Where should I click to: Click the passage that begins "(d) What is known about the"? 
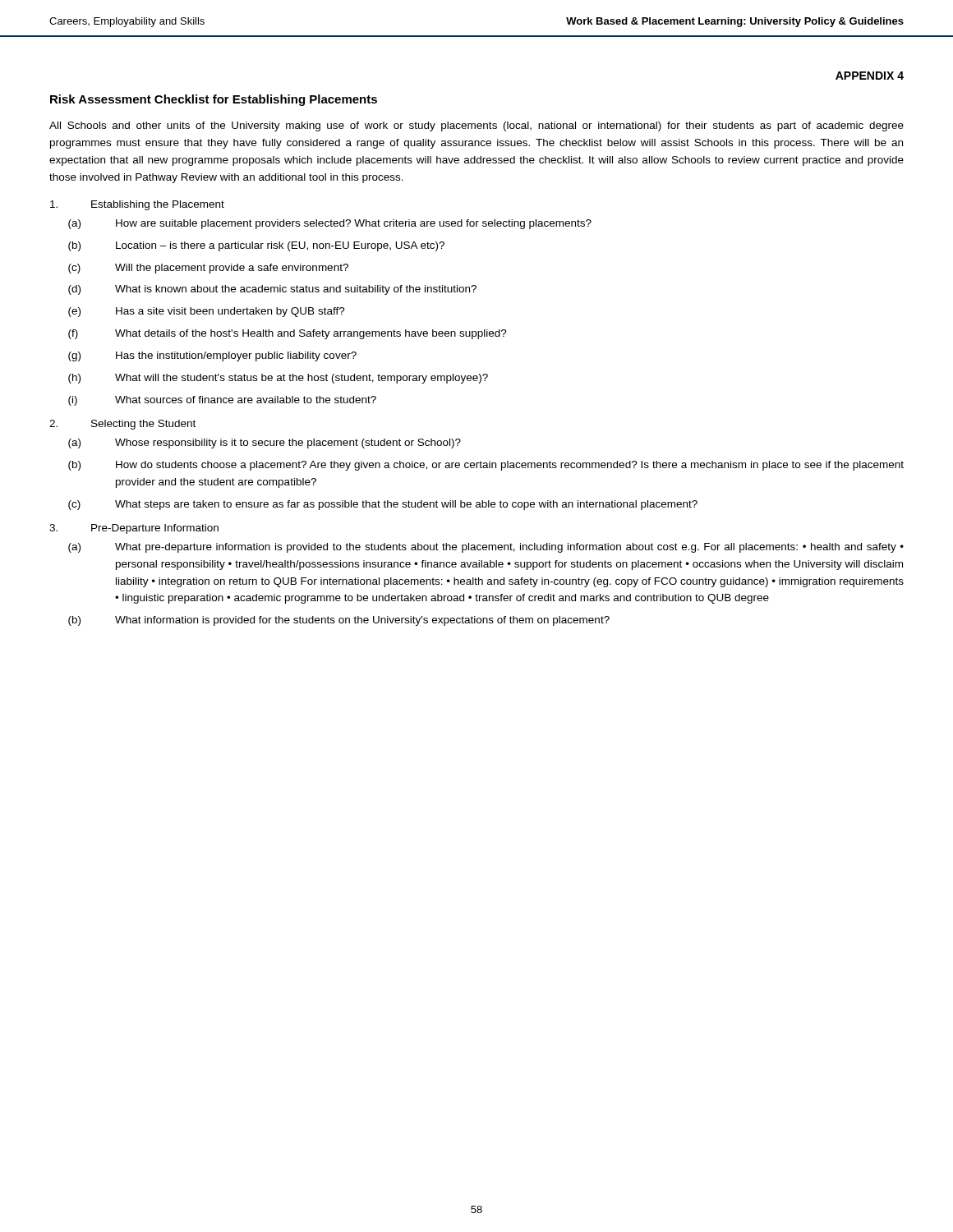tap(476, 290)
